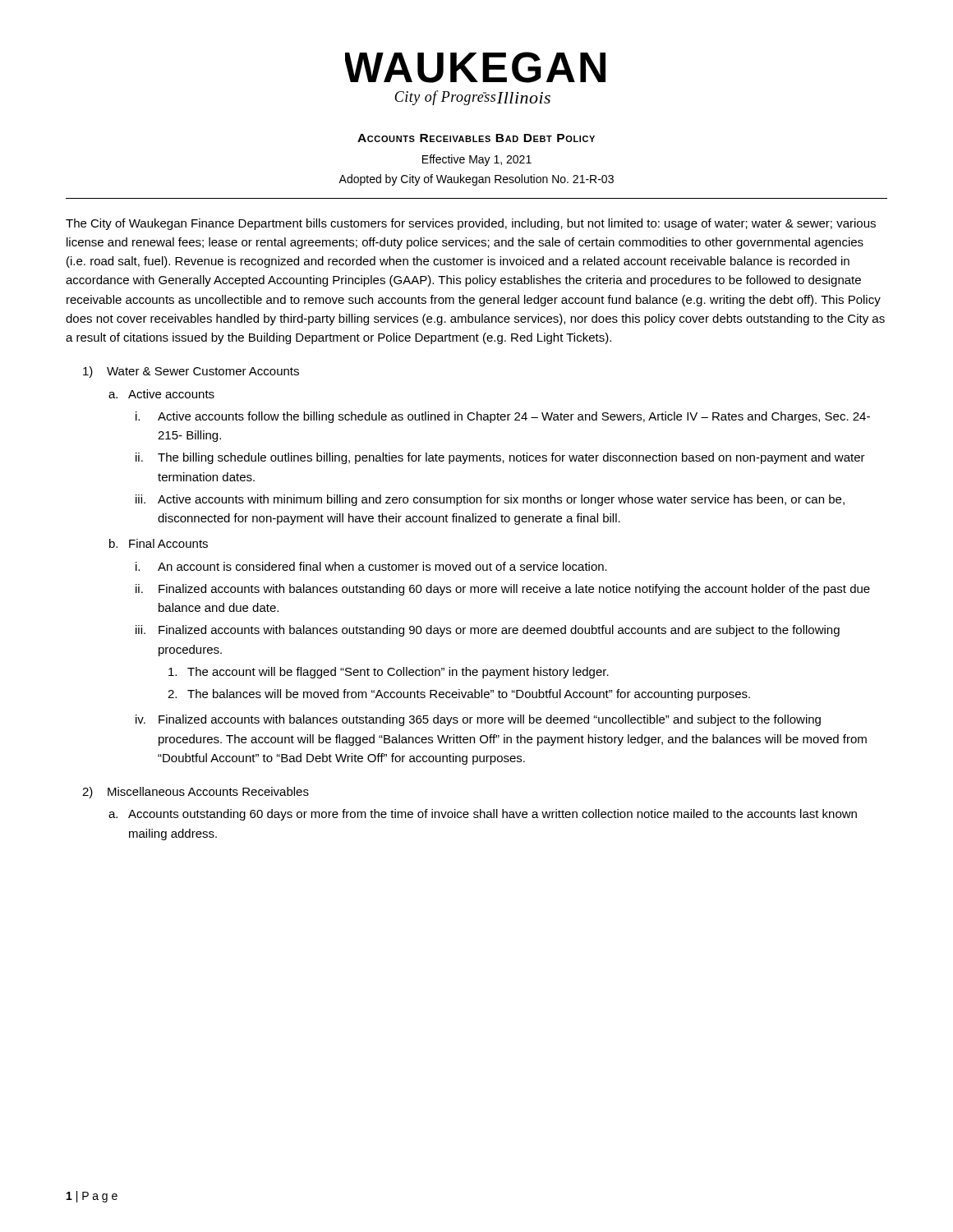The height and width of the screenshot is (1232, 953).
Task: Find the block starting "ii. Finalized accounts with"
Action: tap(511, 598)
